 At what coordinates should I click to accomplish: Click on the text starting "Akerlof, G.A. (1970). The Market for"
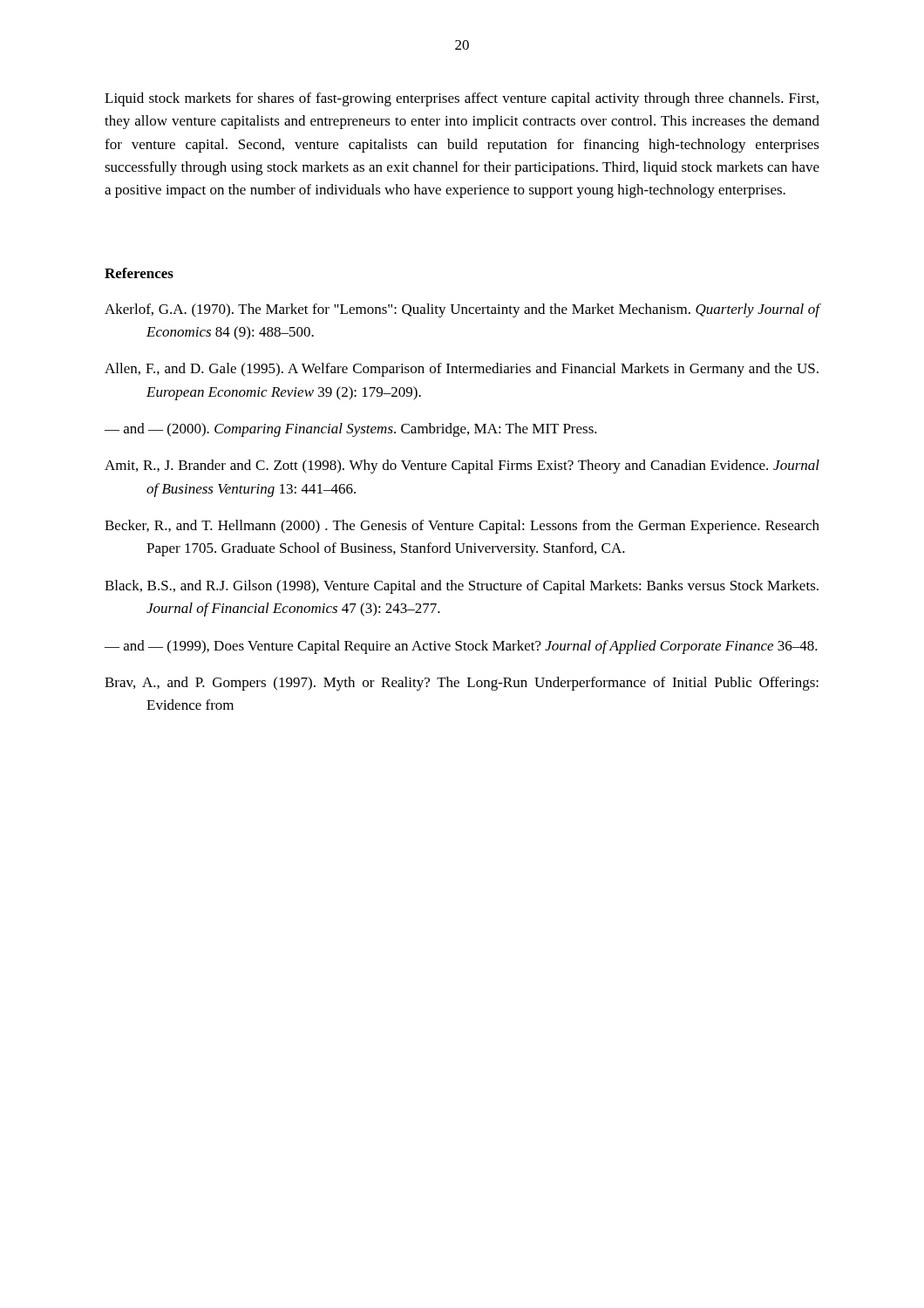point(462,320)
